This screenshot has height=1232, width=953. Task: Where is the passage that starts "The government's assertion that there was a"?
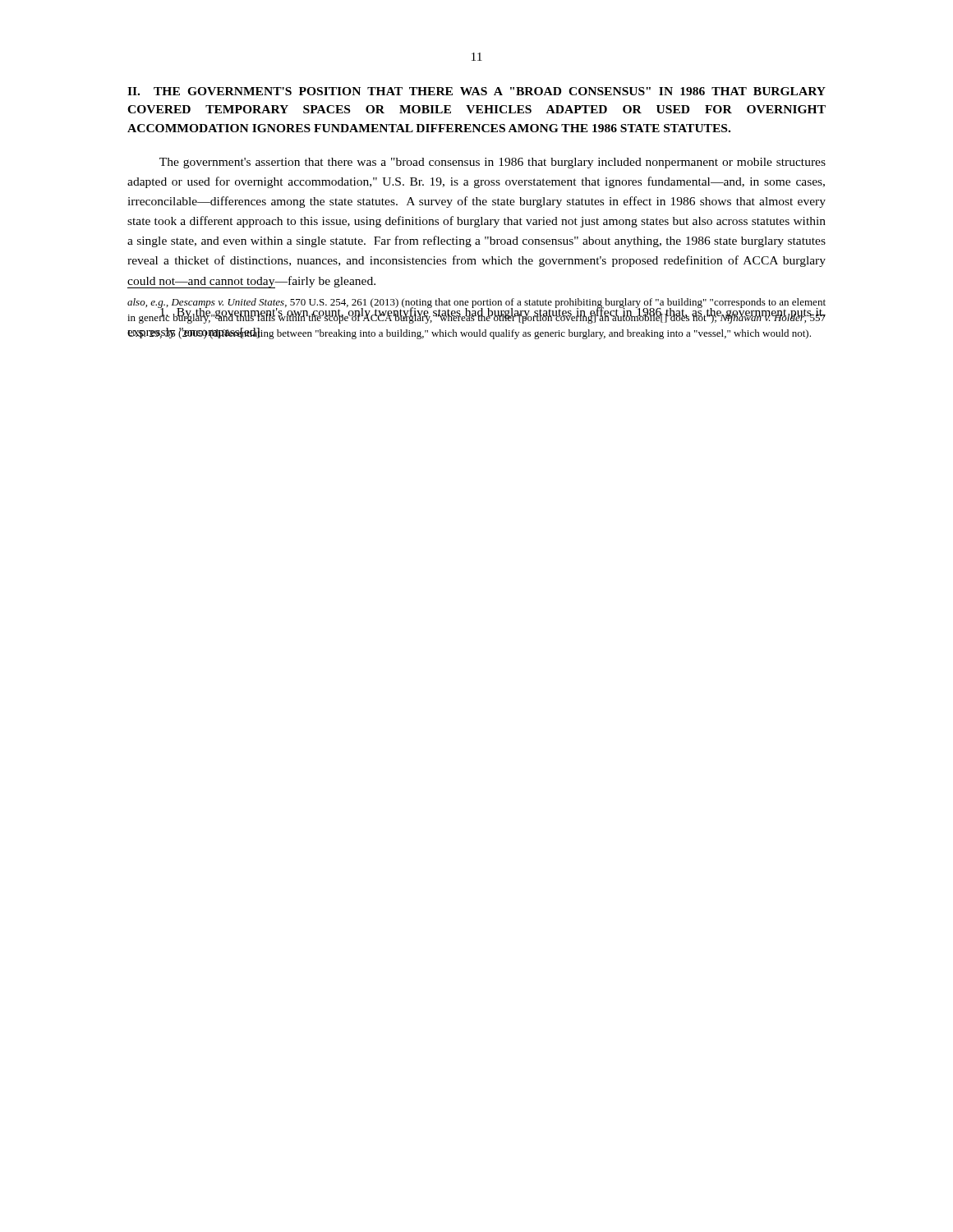(476, 221)
